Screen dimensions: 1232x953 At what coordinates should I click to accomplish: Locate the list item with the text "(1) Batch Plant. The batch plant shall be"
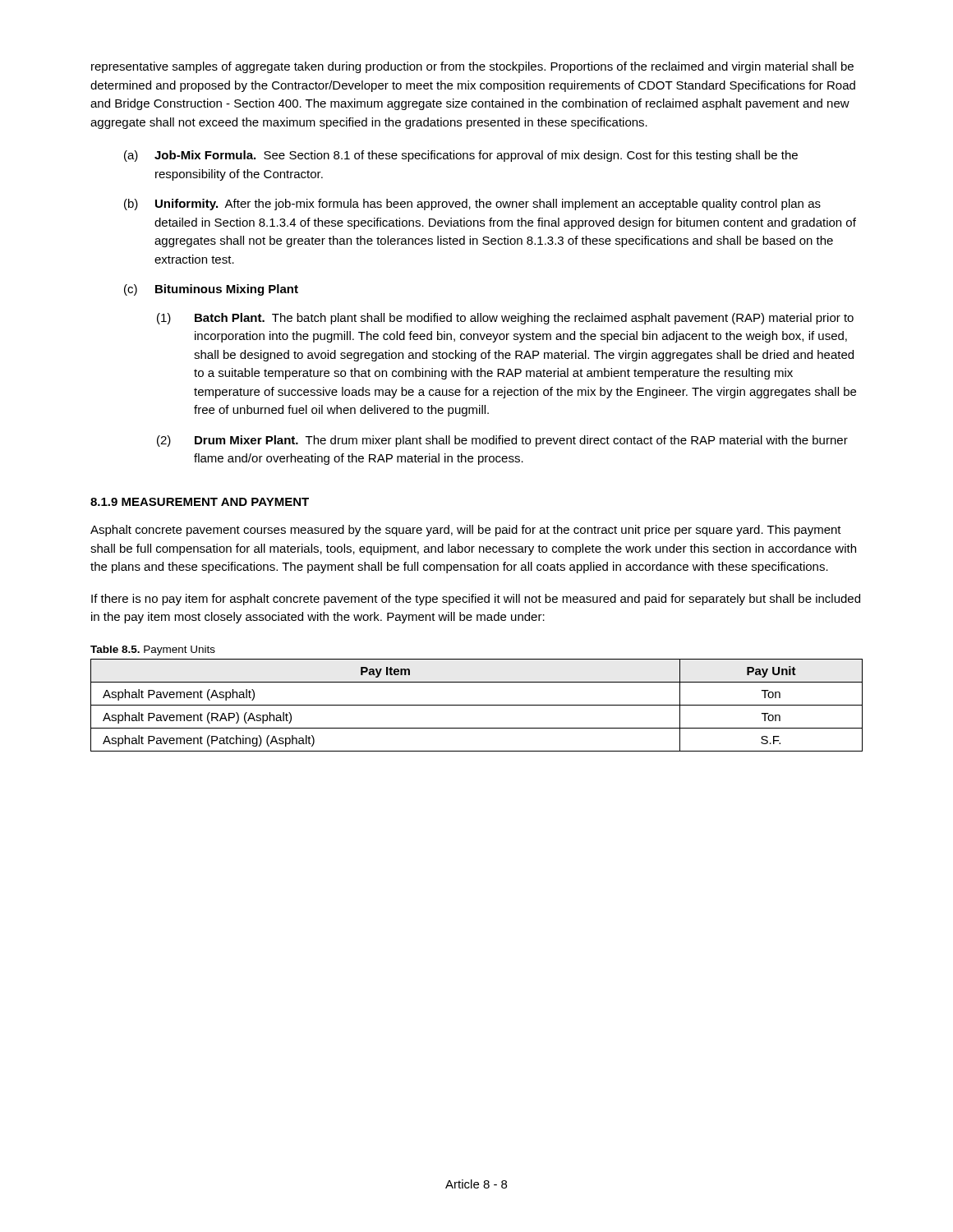[509, 364]
